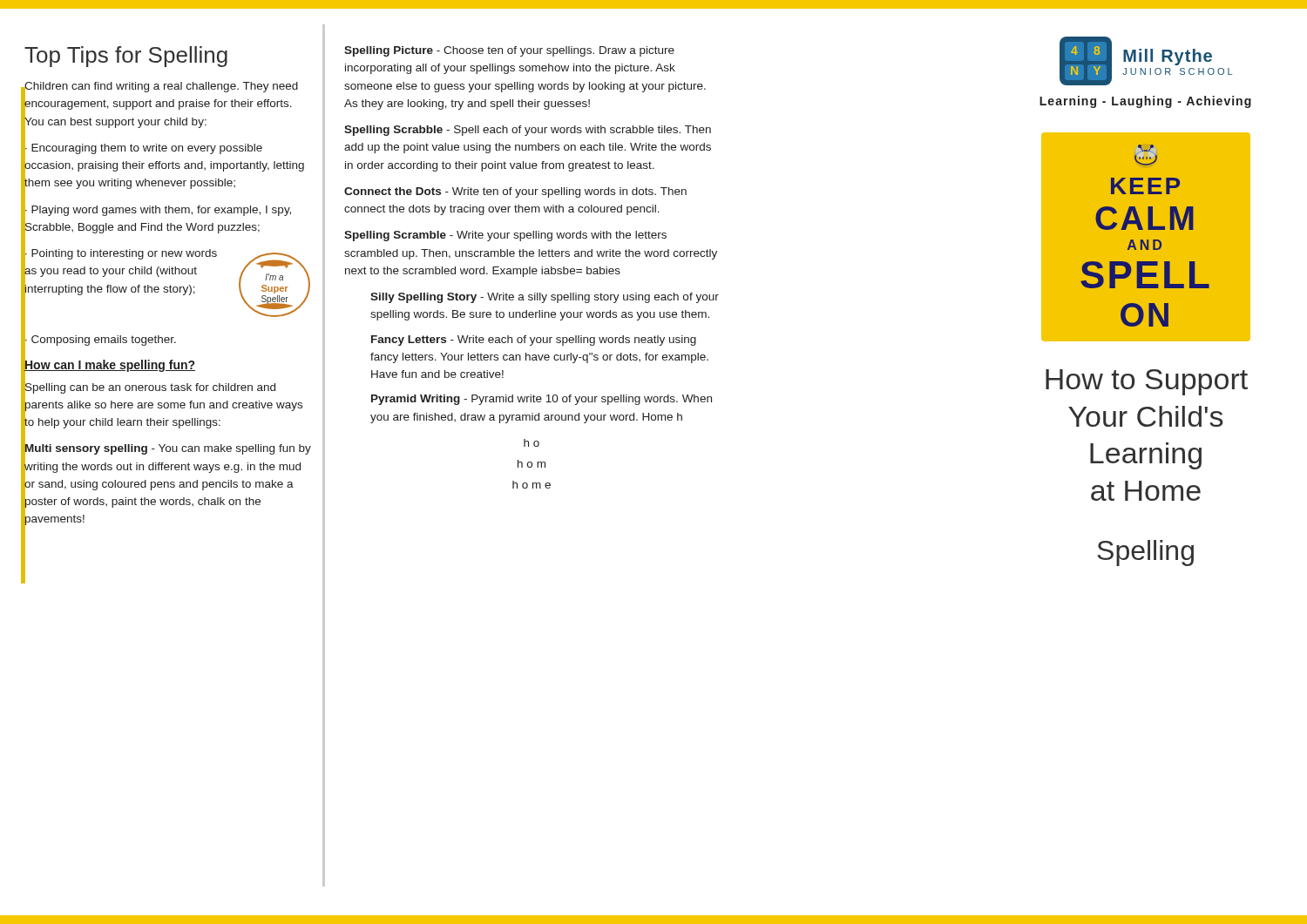Image resolution: width=1307 pixels, height=924 pixels.
Task: Point to the block beginning "· Encouraging them"
Action: pos(164,165)
